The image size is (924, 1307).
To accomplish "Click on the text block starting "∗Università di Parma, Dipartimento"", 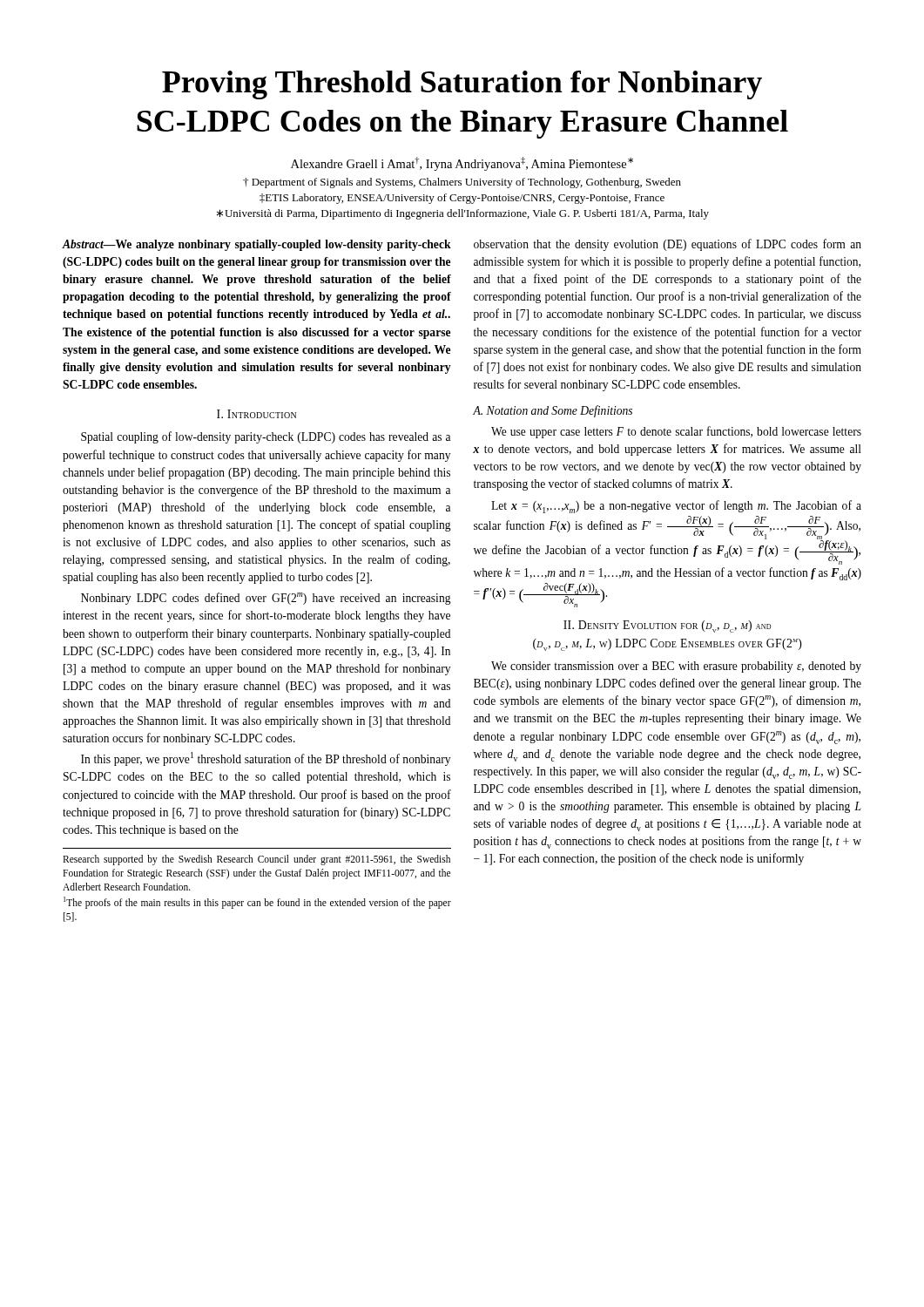I will coord(462,213).
